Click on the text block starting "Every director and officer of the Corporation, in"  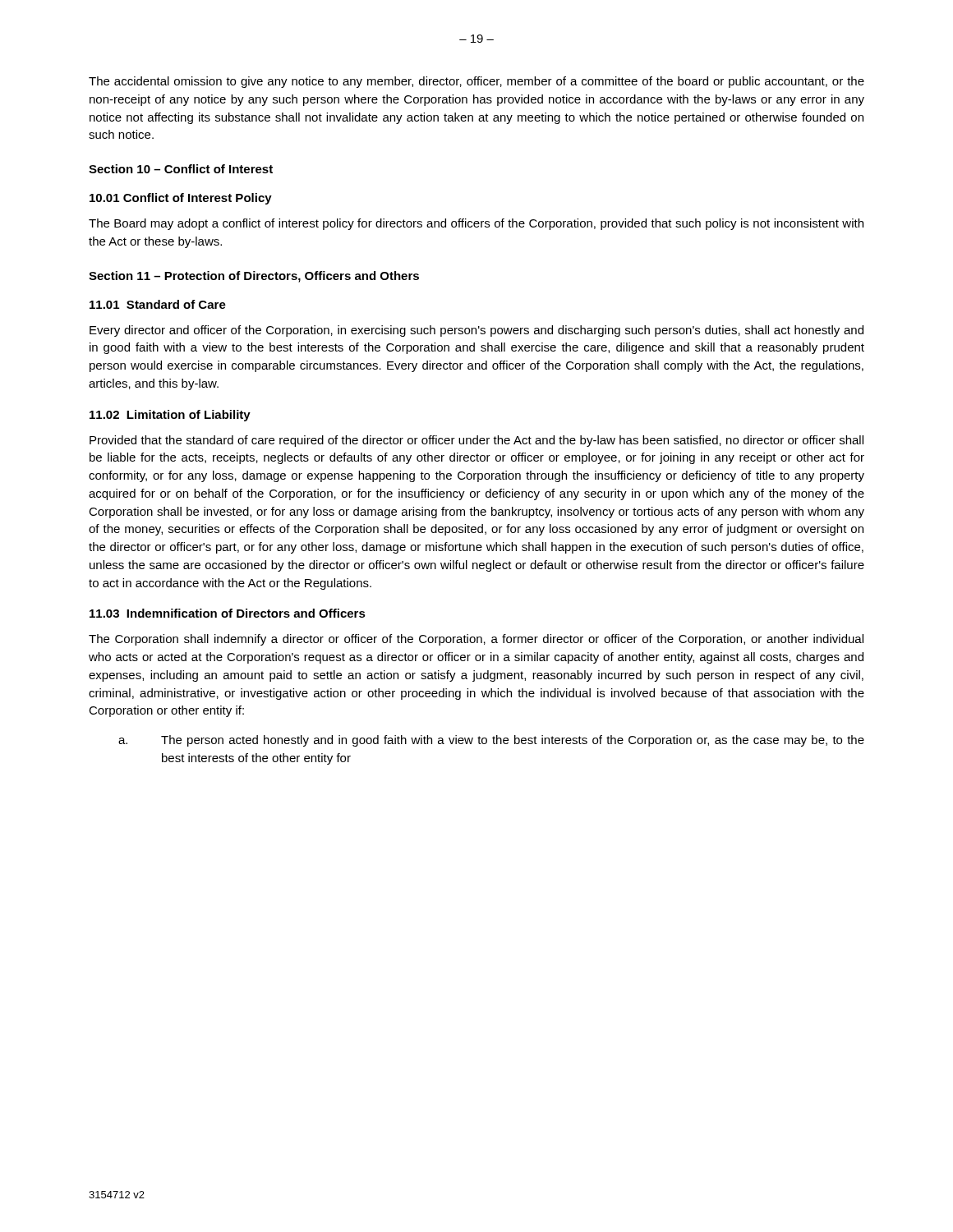476,356
